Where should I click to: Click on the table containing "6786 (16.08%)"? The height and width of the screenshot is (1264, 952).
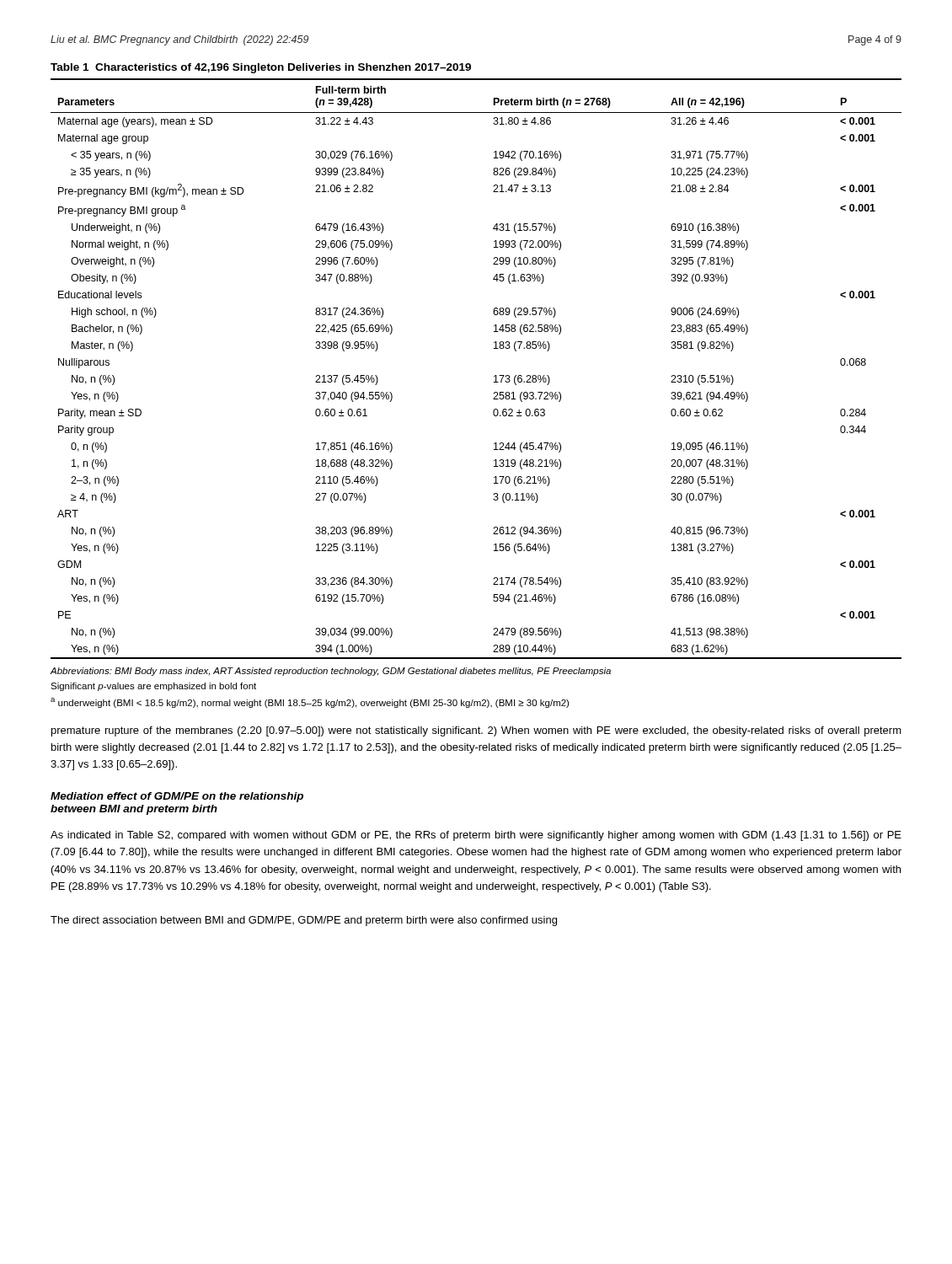coord(476,369)
